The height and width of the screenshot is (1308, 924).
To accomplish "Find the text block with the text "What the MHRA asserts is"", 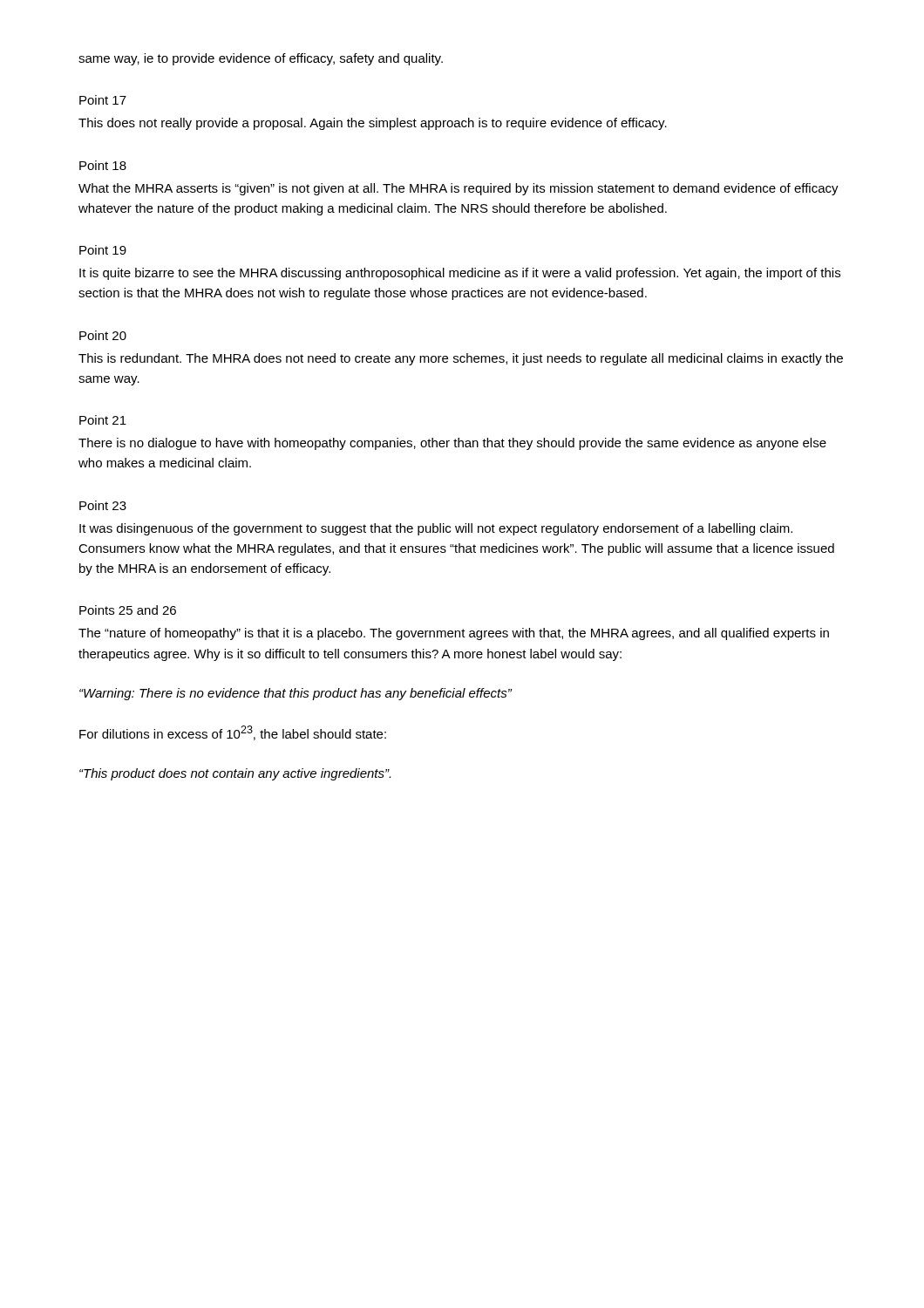I will click(462, 198).
